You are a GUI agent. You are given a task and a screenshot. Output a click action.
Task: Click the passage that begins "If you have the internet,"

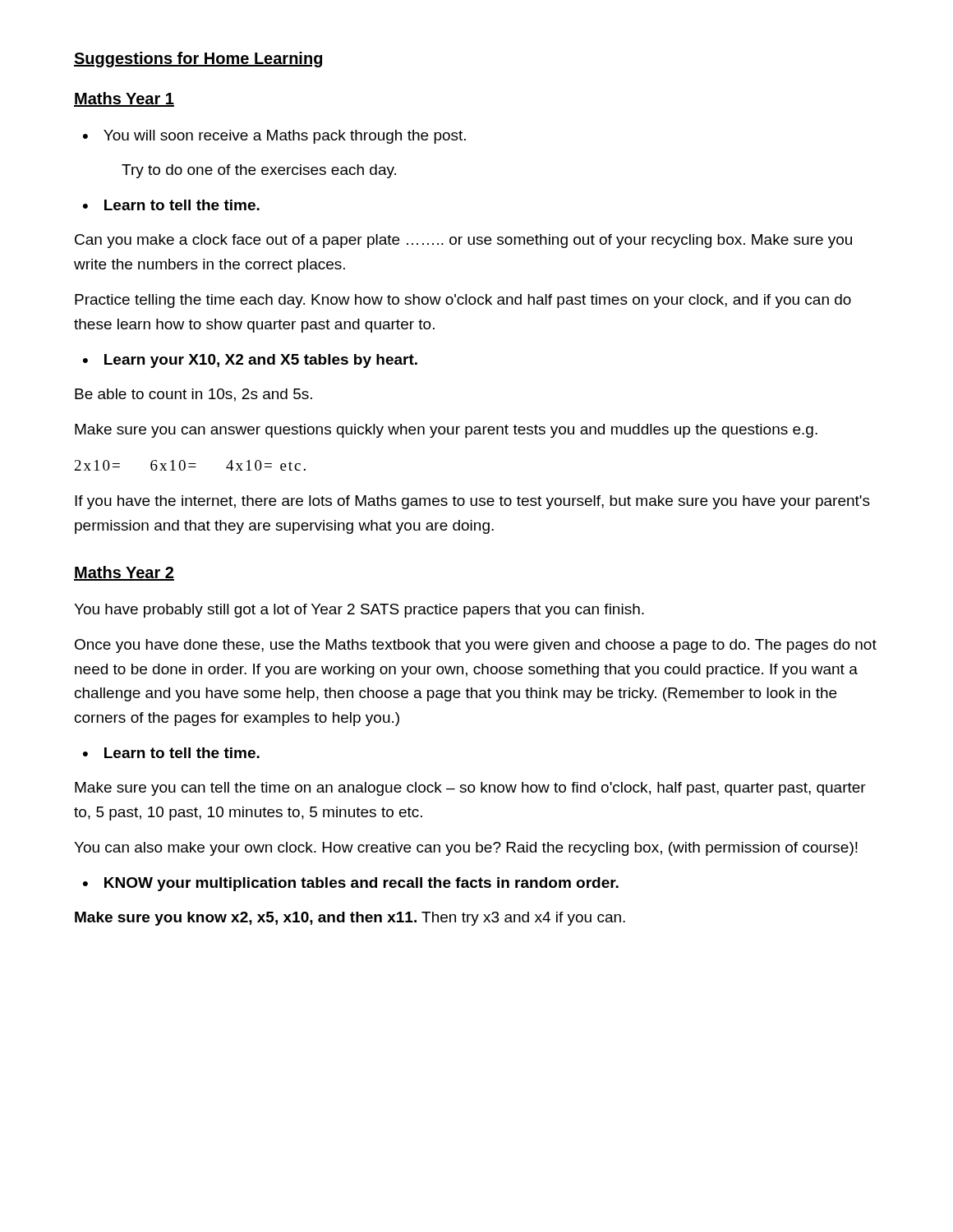(x=472, y=513)
